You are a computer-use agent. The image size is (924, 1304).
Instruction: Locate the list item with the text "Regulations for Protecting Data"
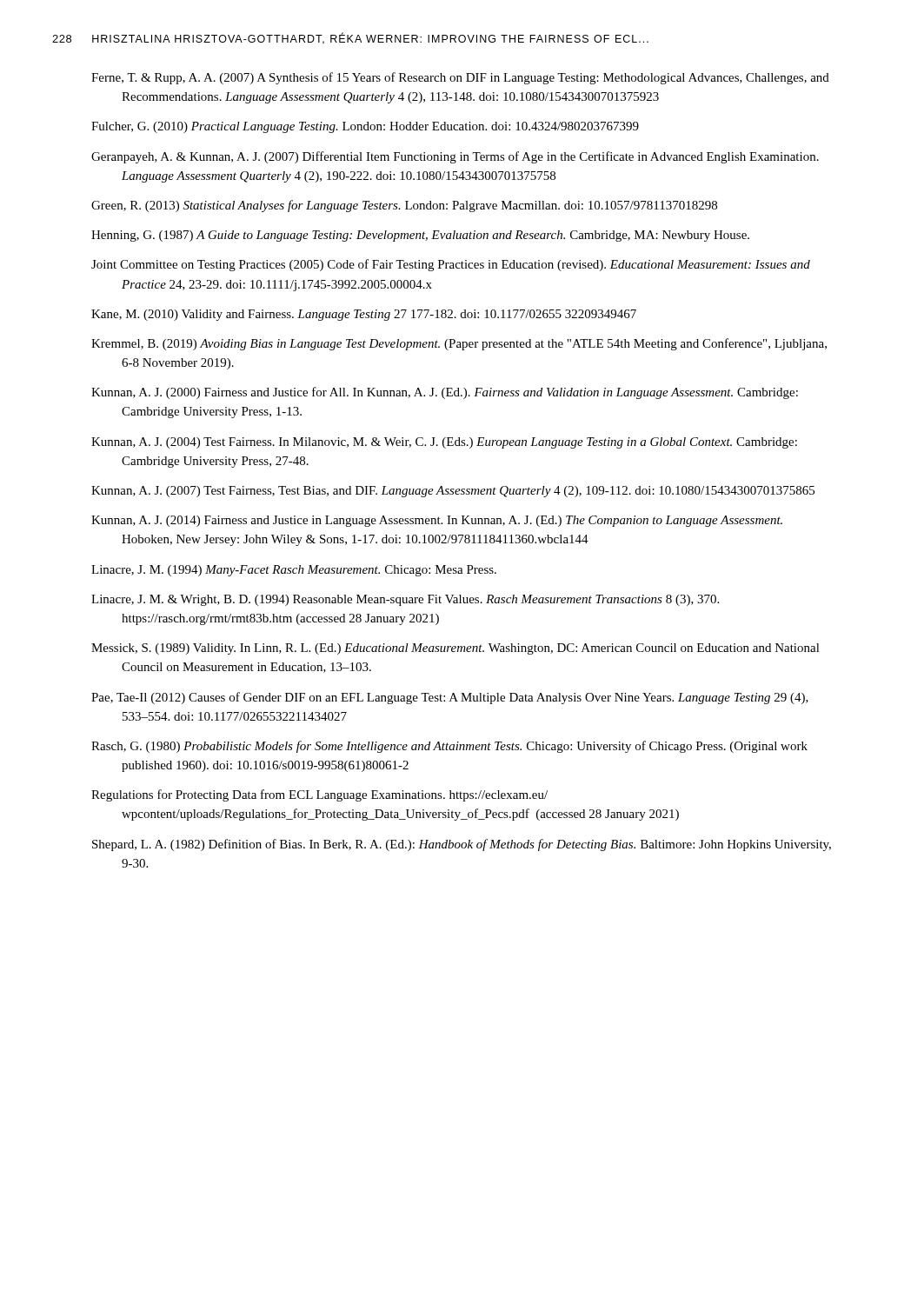[385, 804]
